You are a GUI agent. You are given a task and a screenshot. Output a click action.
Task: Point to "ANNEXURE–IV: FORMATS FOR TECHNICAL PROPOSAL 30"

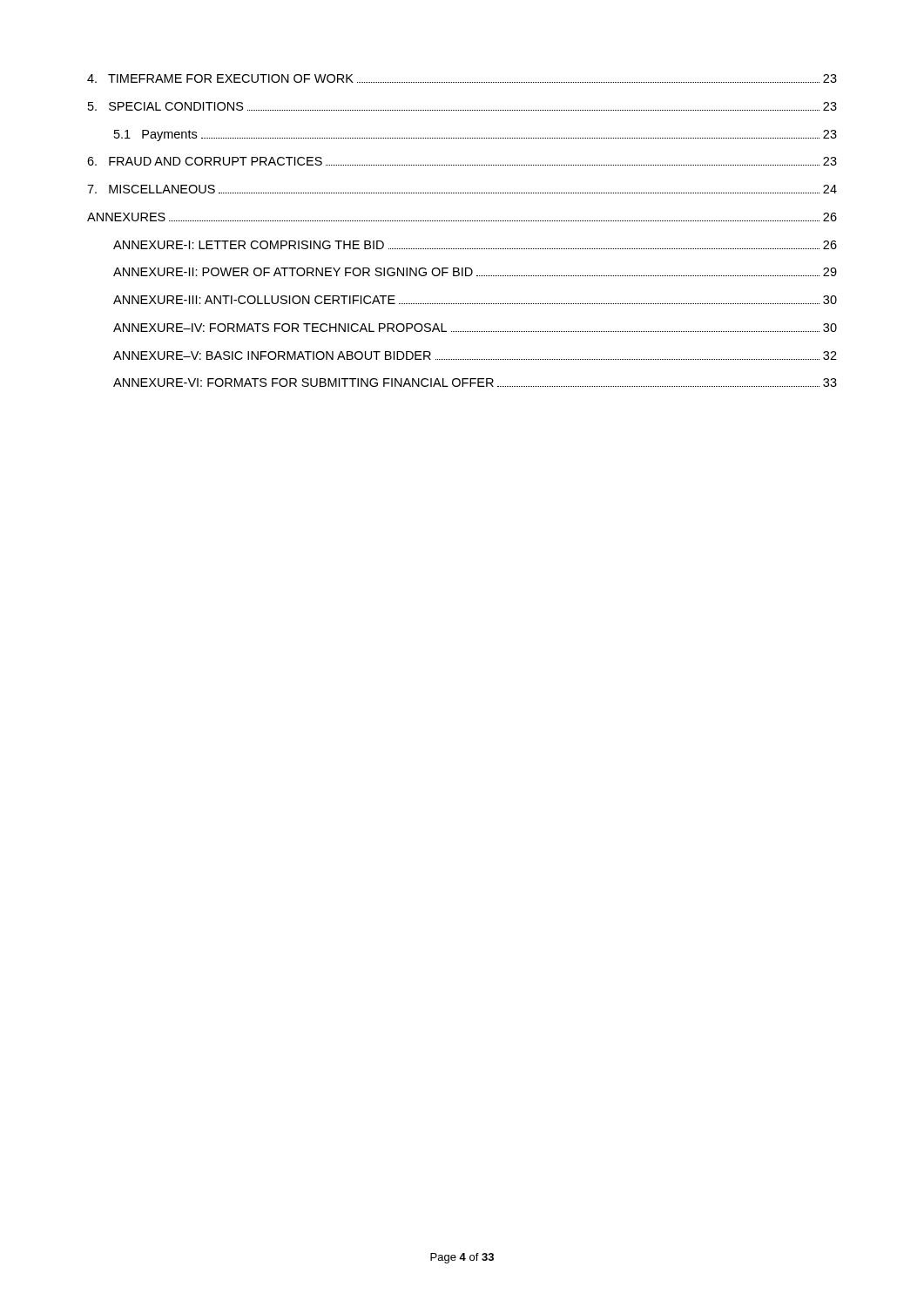[x=475, y=328]
